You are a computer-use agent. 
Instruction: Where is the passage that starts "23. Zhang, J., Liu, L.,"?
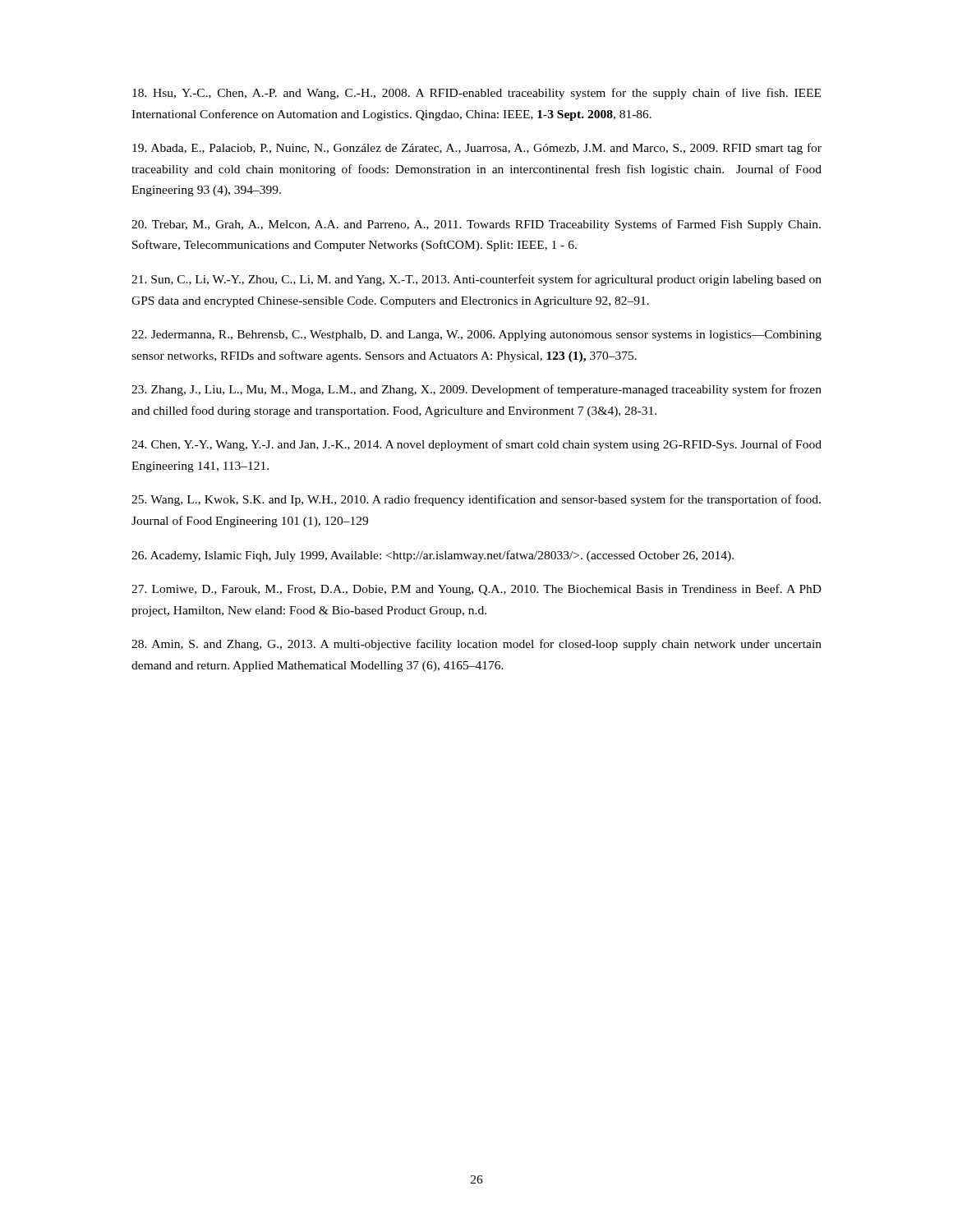[x=476, y=400]
